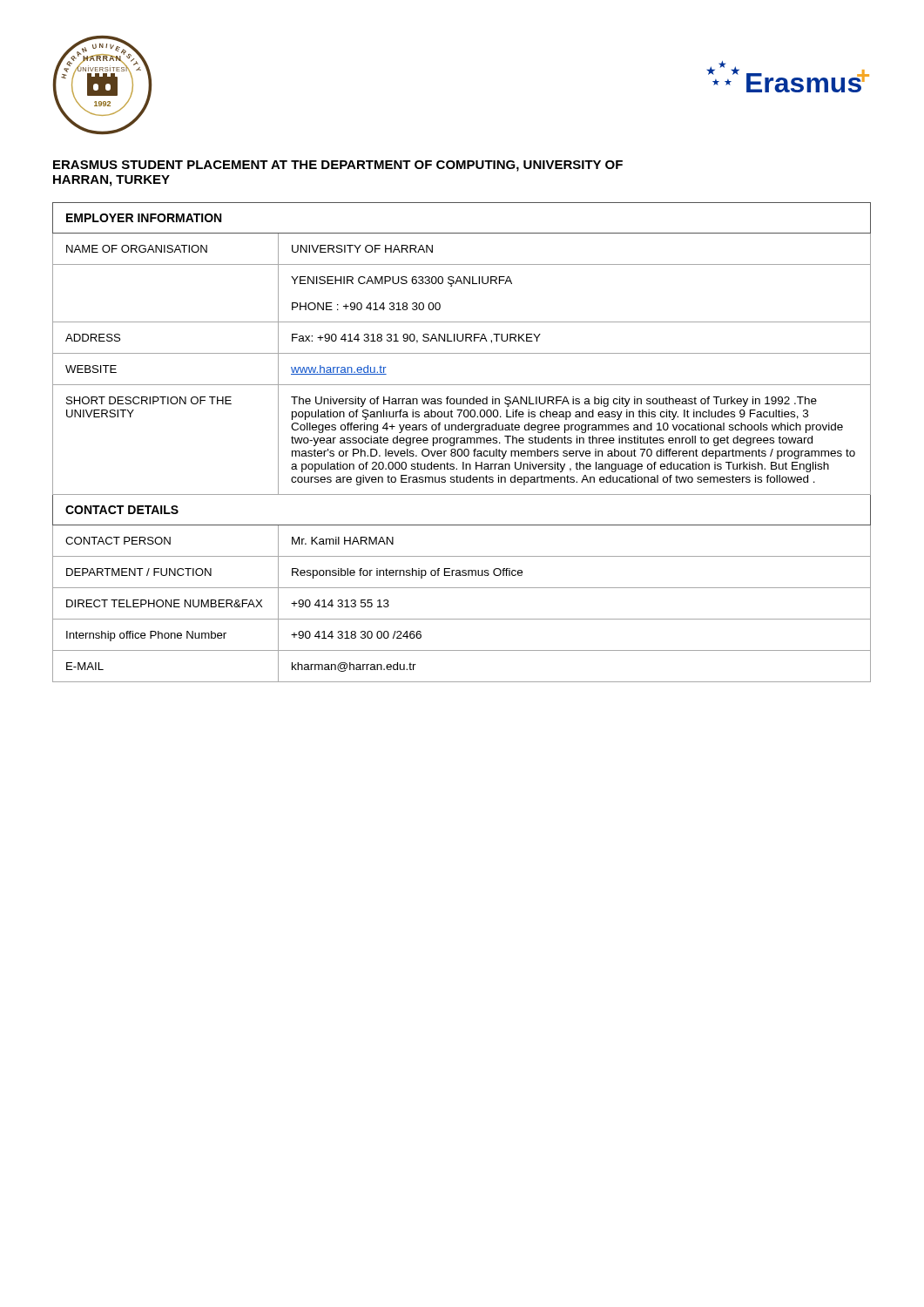This screenshot has width=924, height=1307.
Task: Click on the text starting "ERASMUS STUDENT PLACEMENT AT"
Action: coord(338,172)
